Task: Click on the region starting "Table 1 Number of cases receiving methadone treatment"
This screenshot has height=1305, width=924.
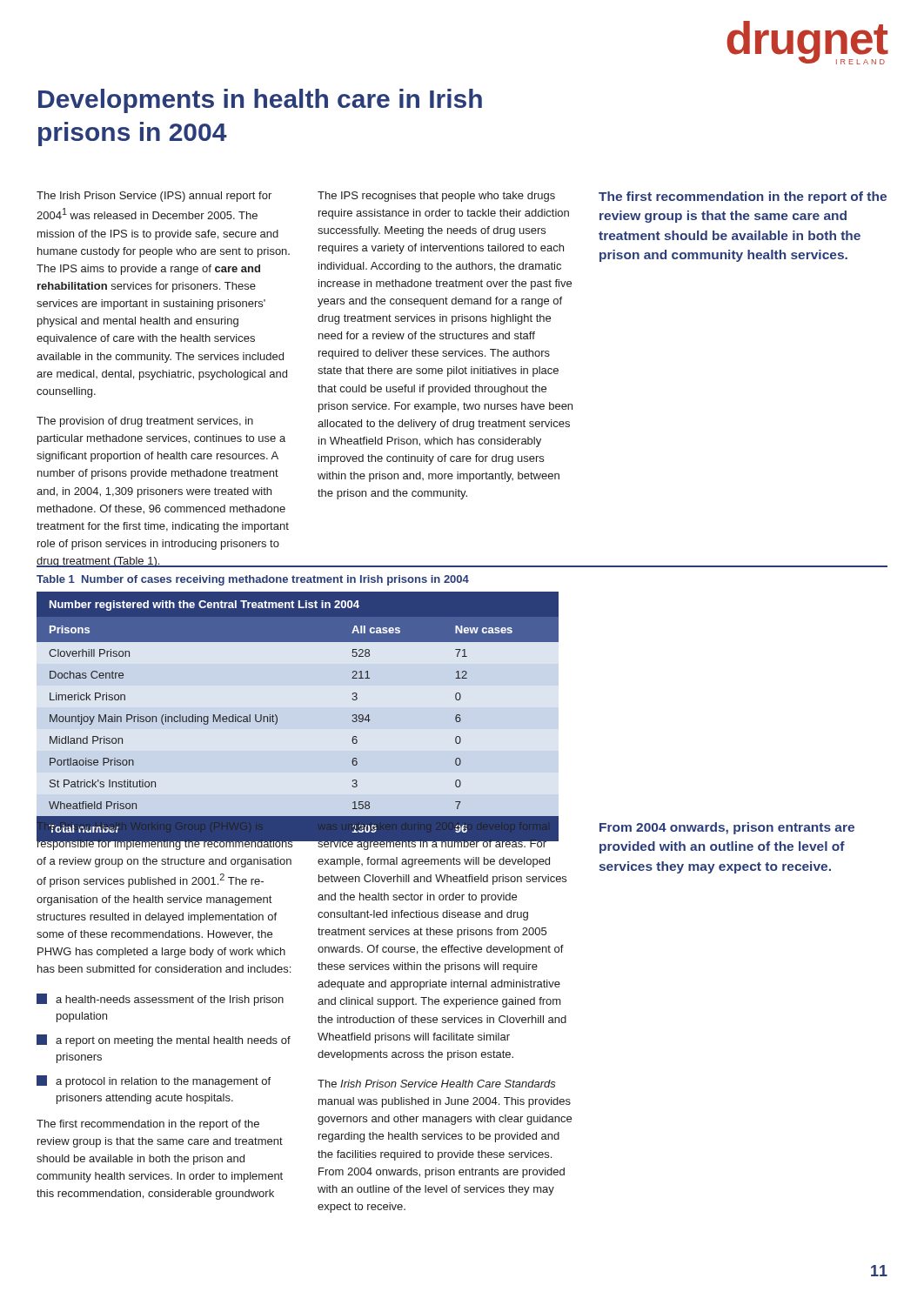Action: pyautogui.click(x=462, y=576)
